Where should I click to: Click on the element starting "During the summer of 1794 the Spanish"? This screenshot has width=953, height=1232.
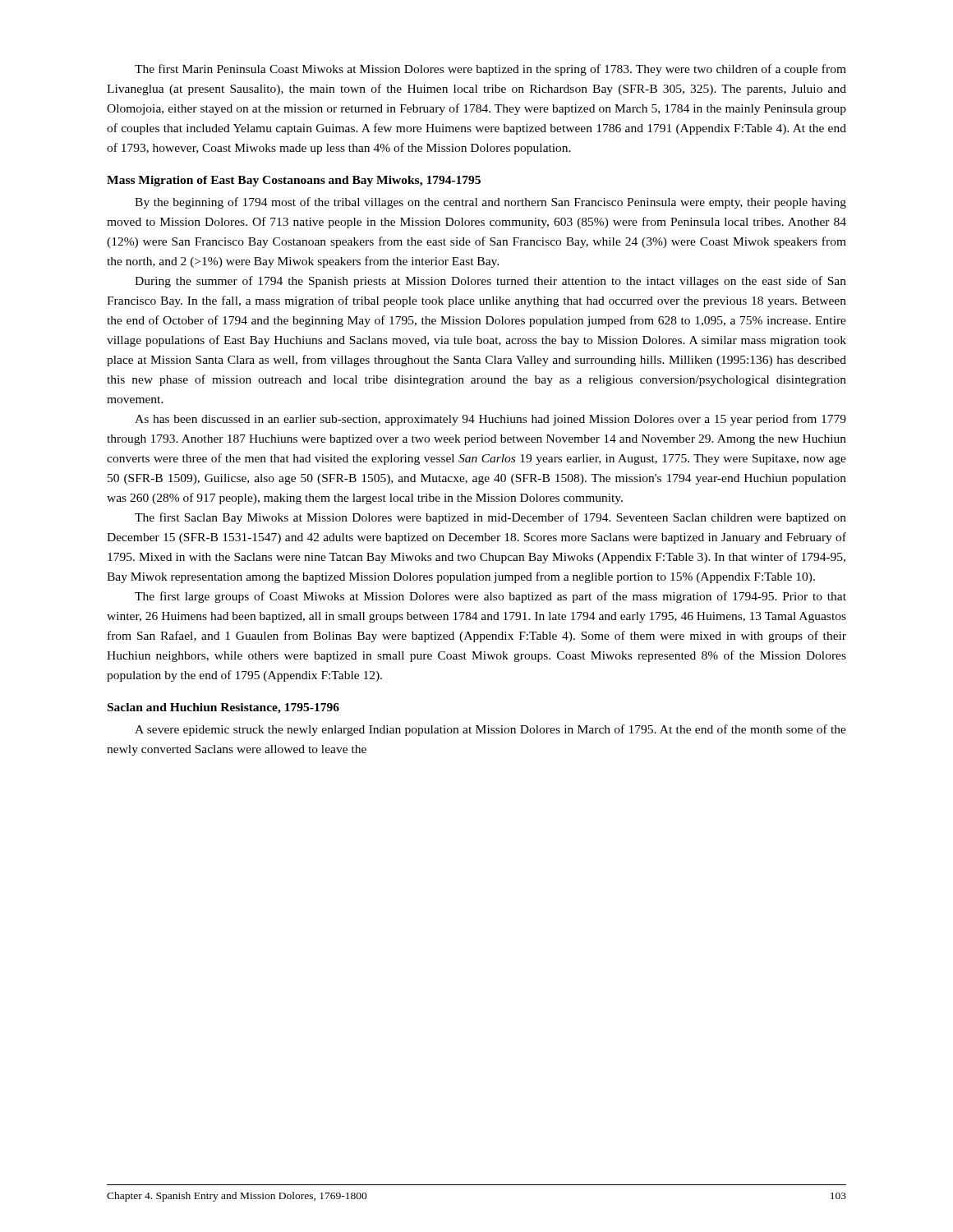click(476, 340)
